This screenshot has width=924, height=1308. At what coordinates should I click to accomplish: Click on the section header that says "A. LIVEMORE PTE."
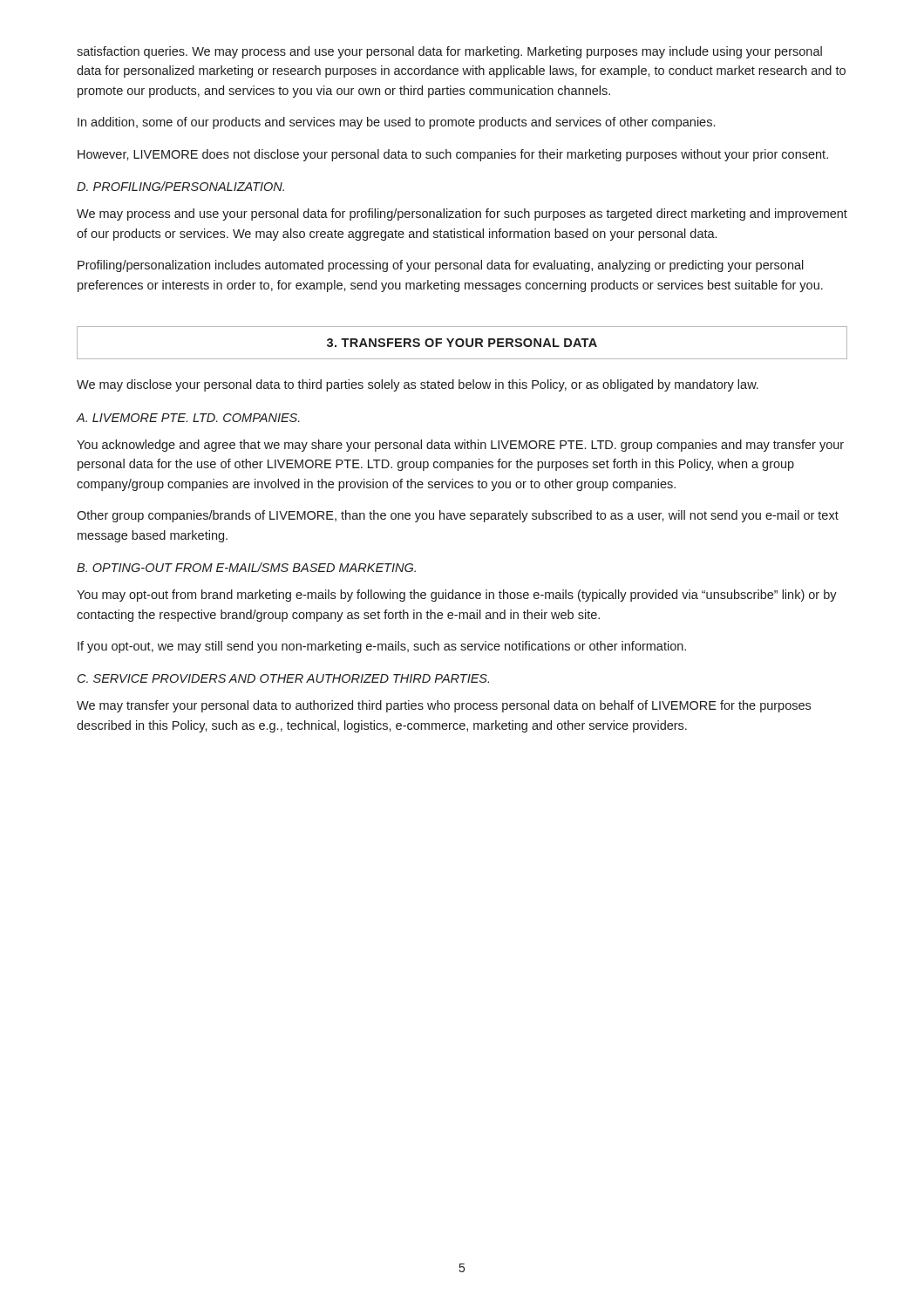pos(189,417)
